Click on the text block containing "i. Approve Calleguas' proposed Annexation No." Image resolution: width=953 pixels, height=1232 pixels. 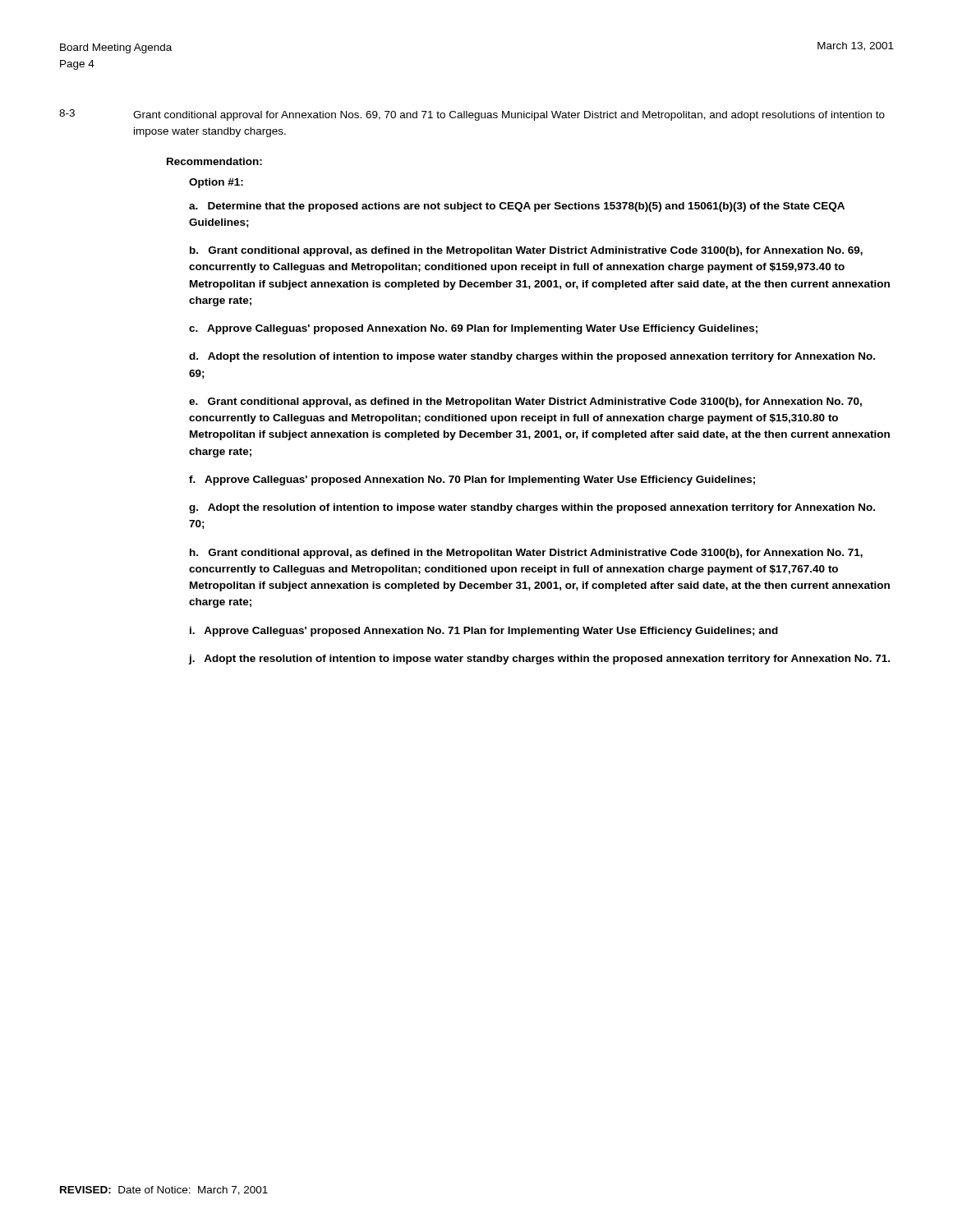(484, 630)
